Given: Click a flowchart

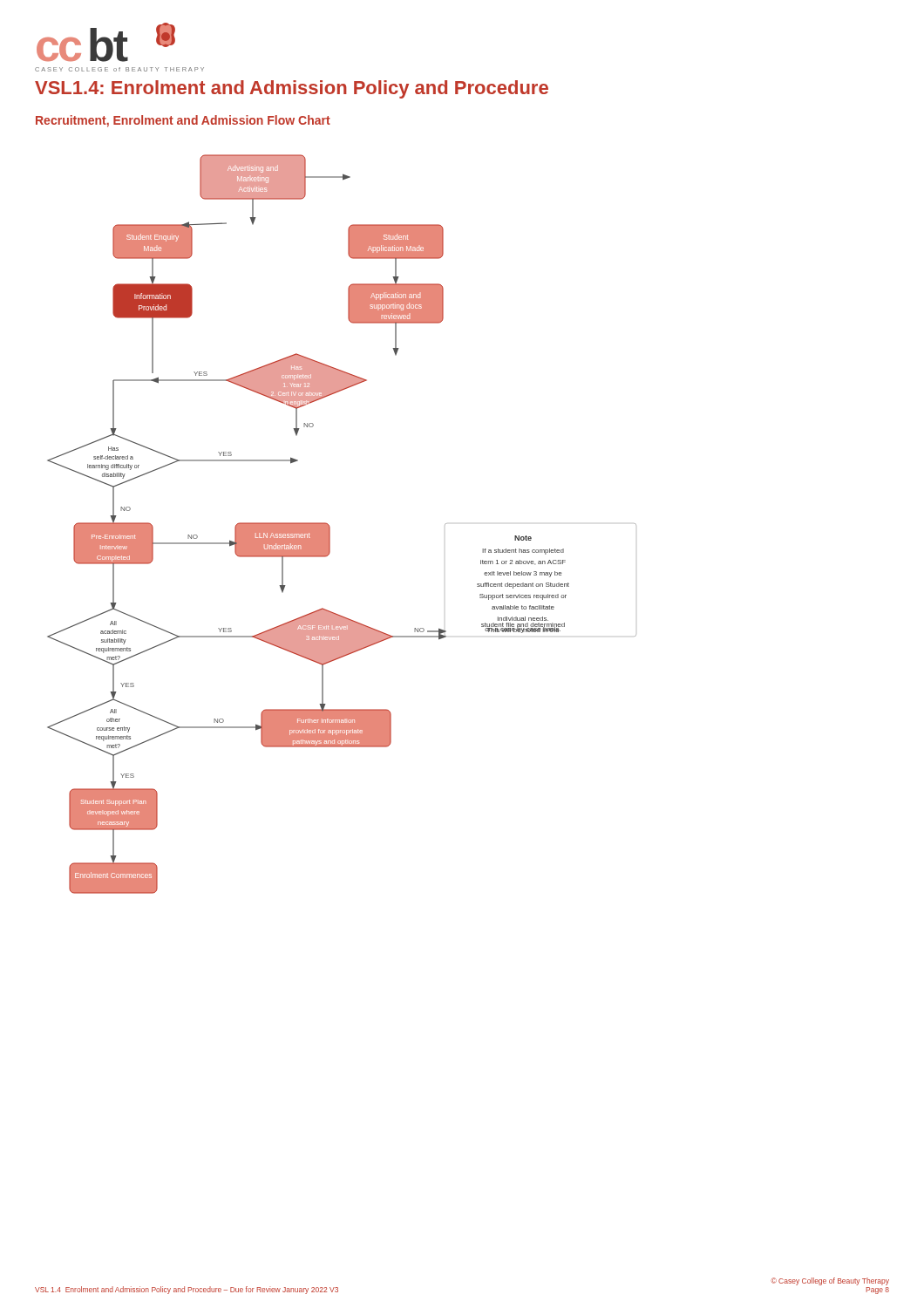Looking at the screenshot, I should [357, 687].
